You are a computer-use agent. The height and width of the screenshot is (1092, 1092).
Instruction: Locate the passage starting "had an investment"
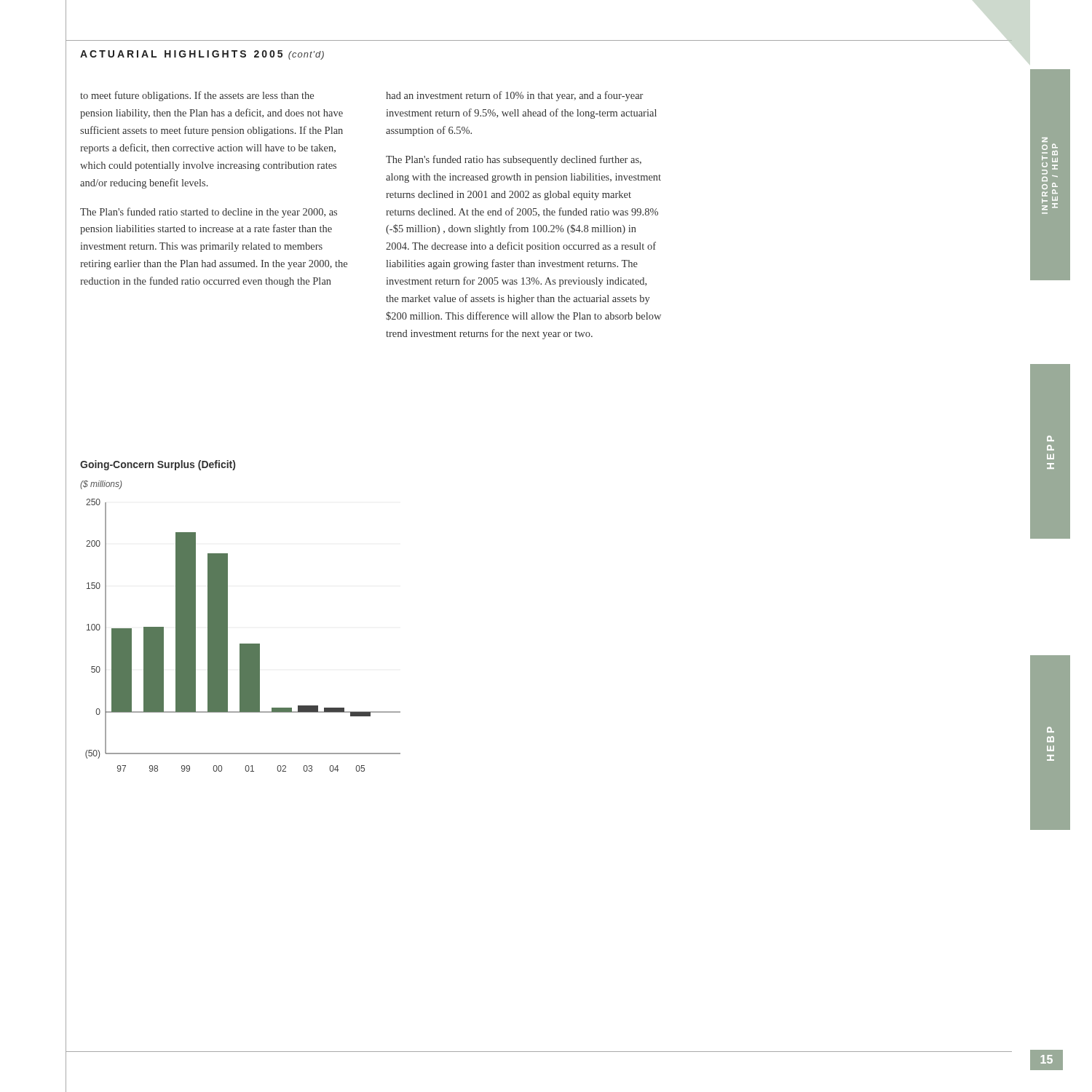coord(524,215)
